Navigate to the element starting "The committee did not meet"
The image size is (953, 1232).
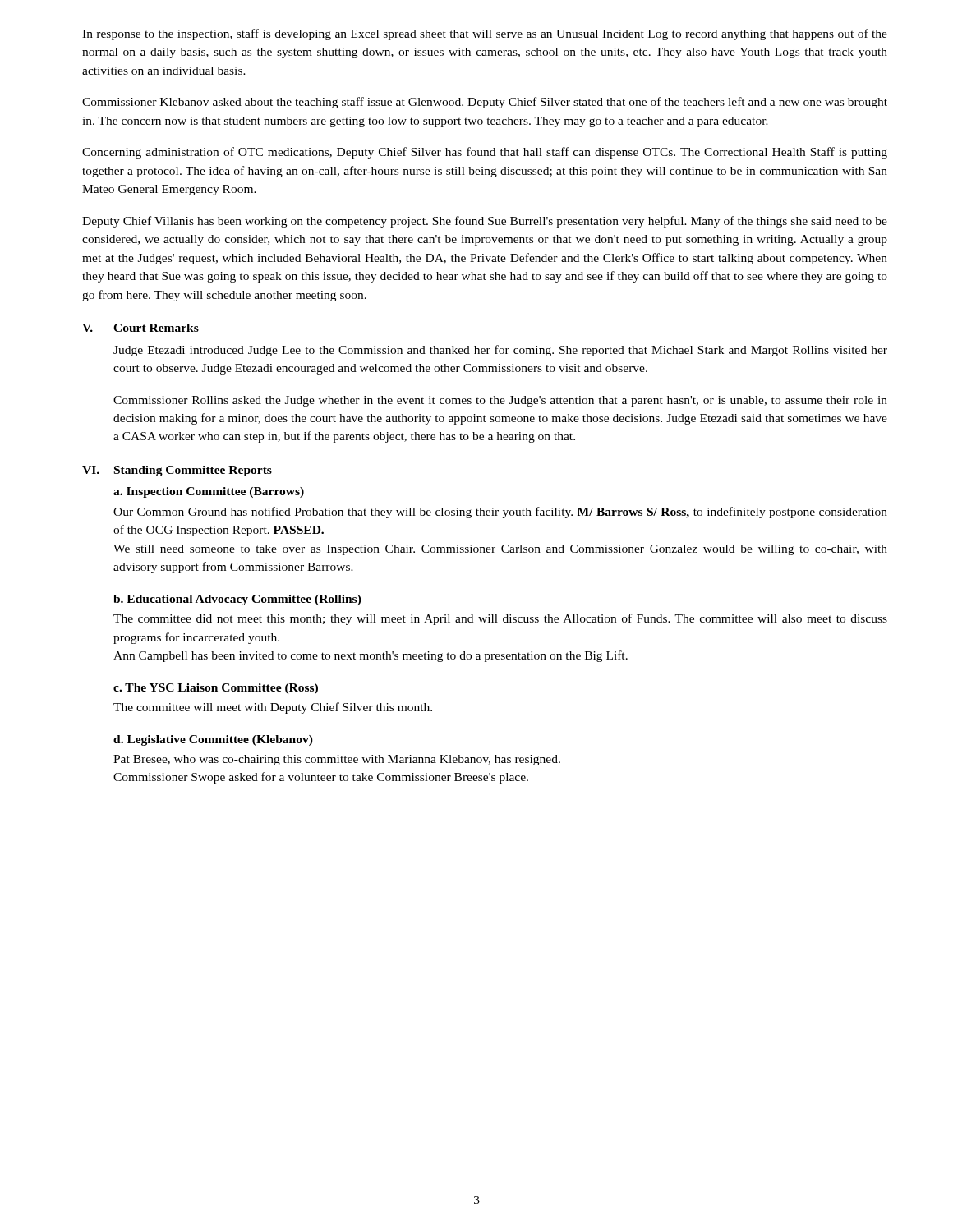(x=500, y=619)
